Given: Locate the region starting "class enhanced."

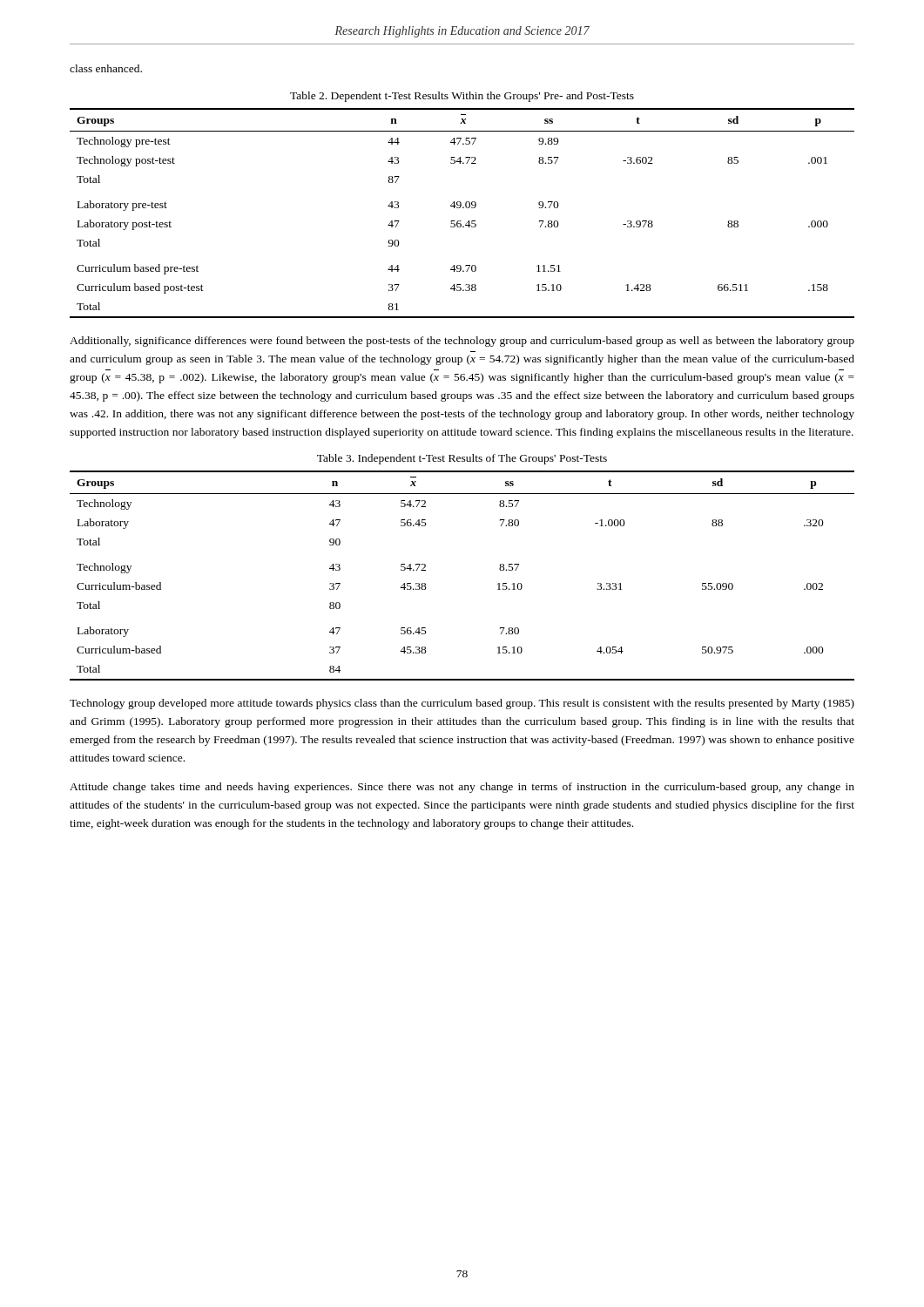Looking at the screenshot, I should pyautogui.click(x=106, y=68).
